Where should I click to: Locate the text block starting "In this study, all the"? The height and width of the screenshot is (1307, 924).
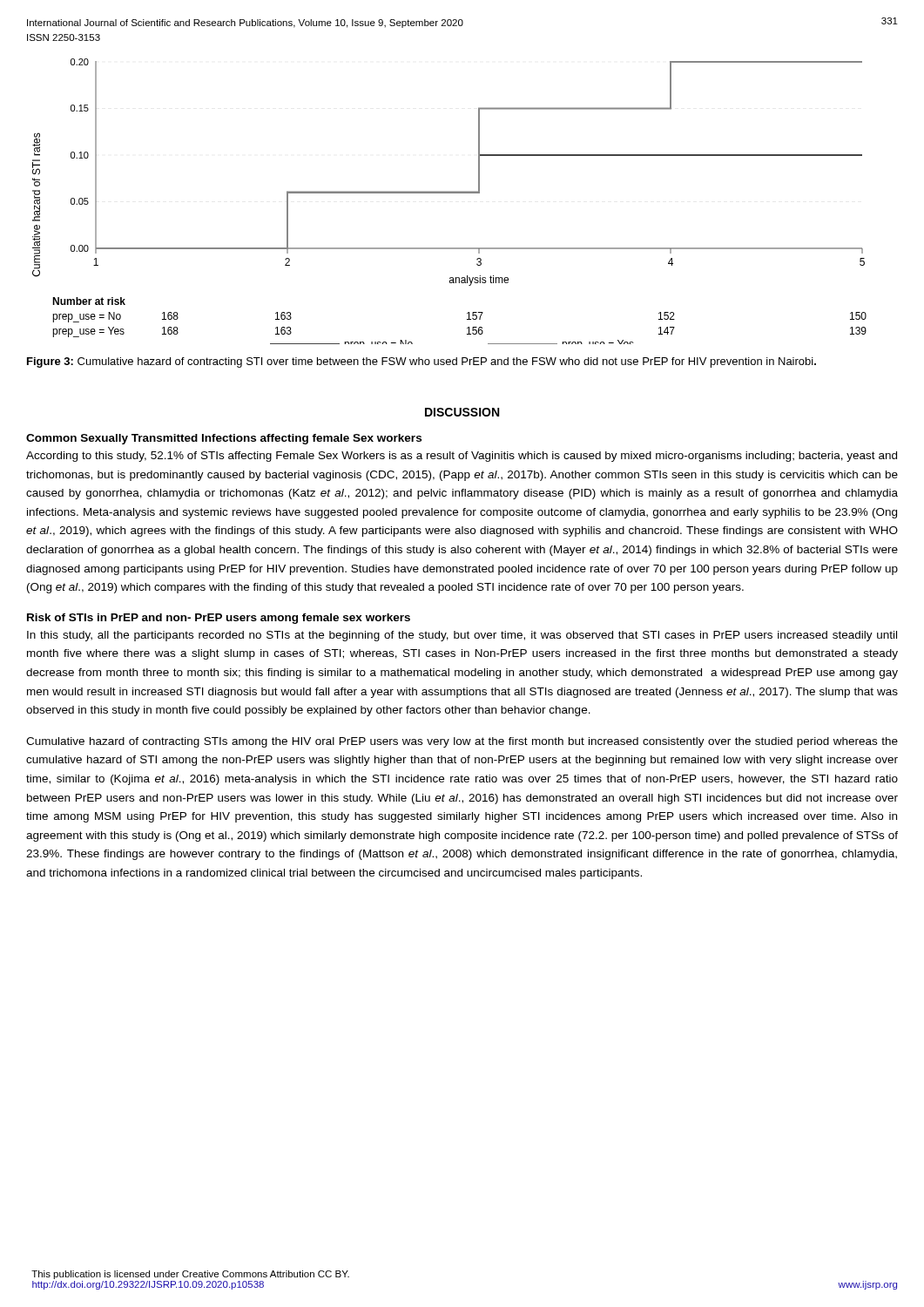coord(462,672)
